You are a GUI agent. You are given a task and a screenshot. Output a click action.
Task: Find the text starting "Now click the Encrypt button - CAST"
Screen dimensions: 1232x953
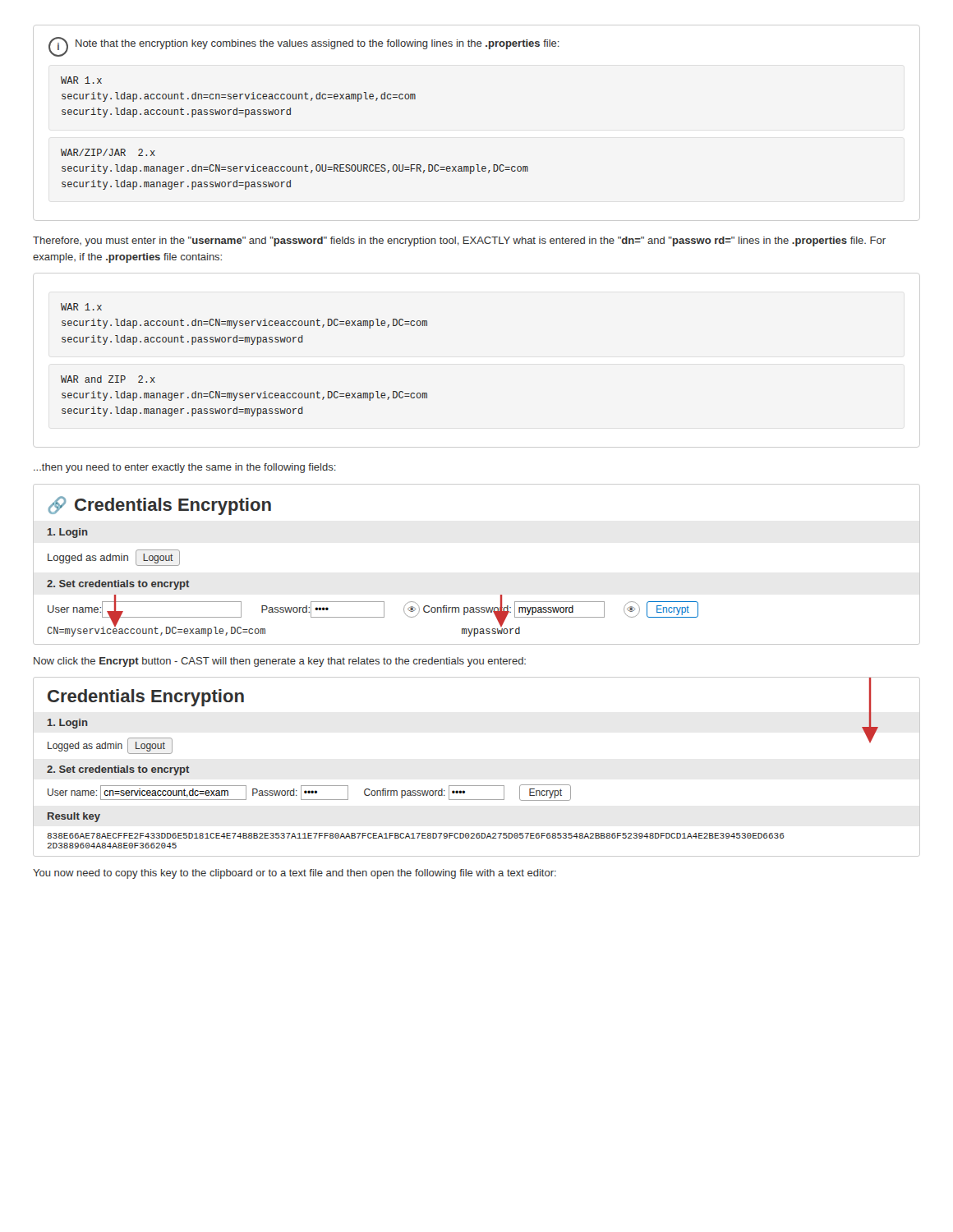(280, 661)
